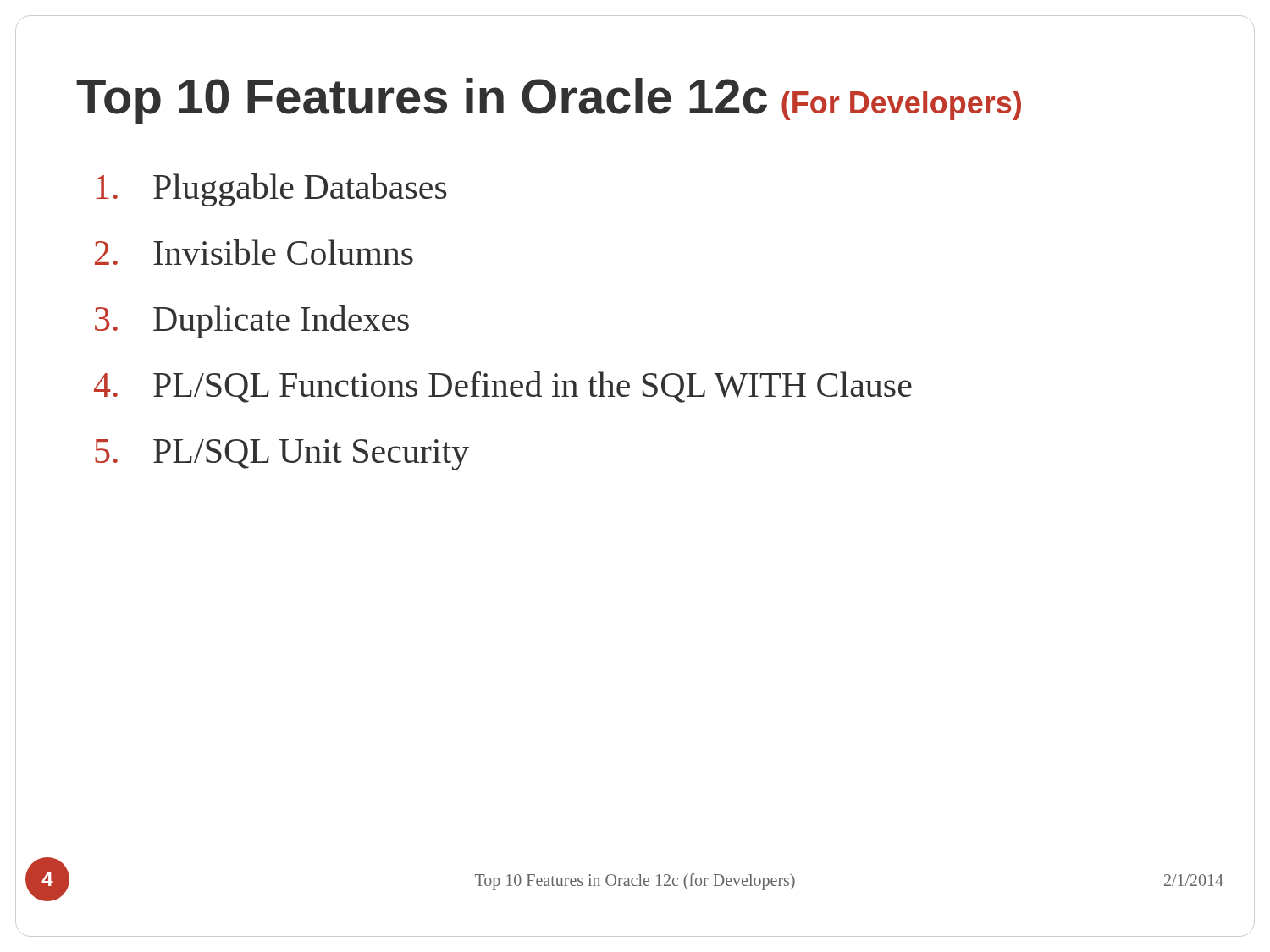
Task: Navigate to the region starting "5. PL/SQL Unit Security"
Action: (x=281, y=451)
